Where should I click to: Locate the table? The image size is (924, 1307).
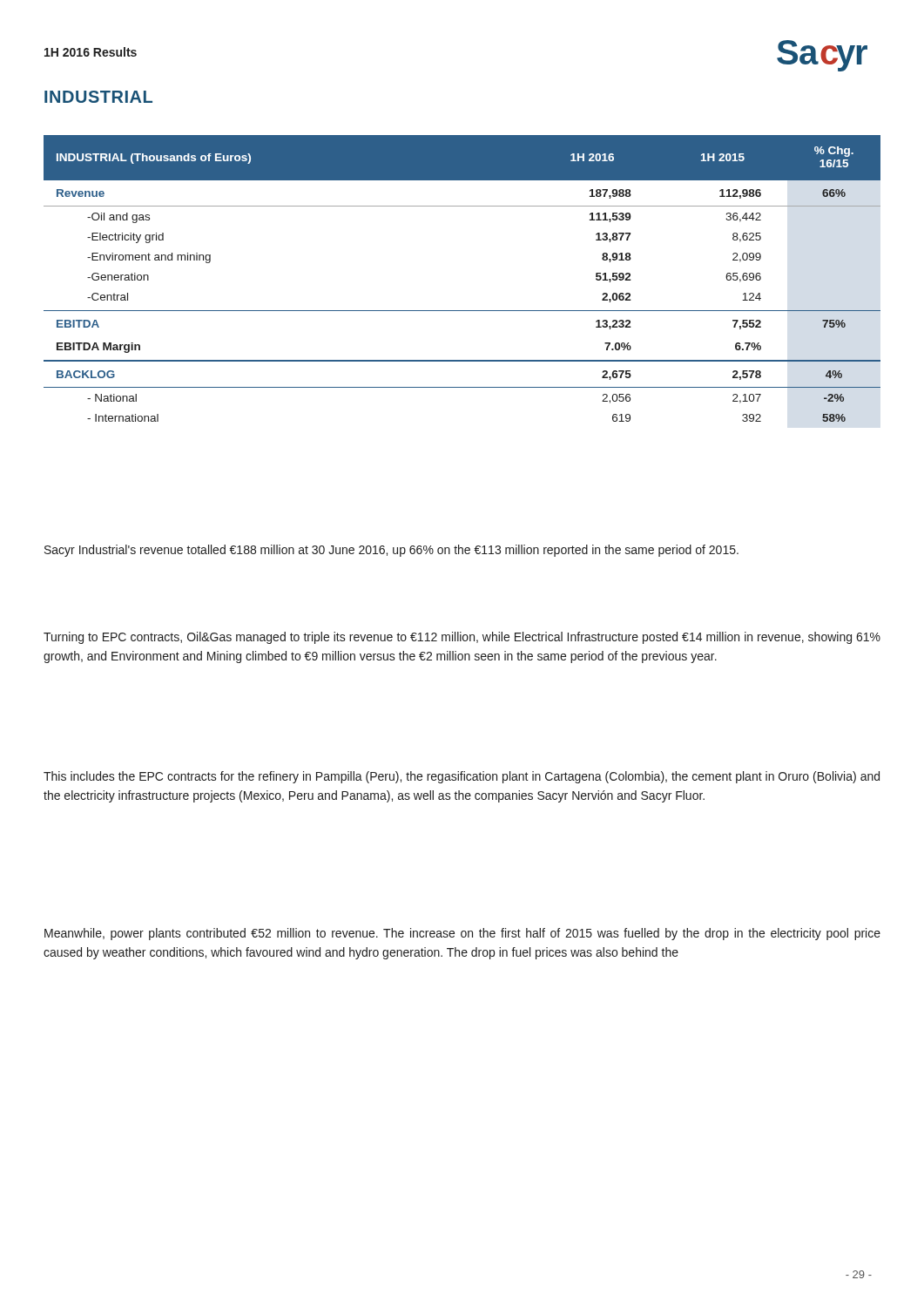coord(462,281)
